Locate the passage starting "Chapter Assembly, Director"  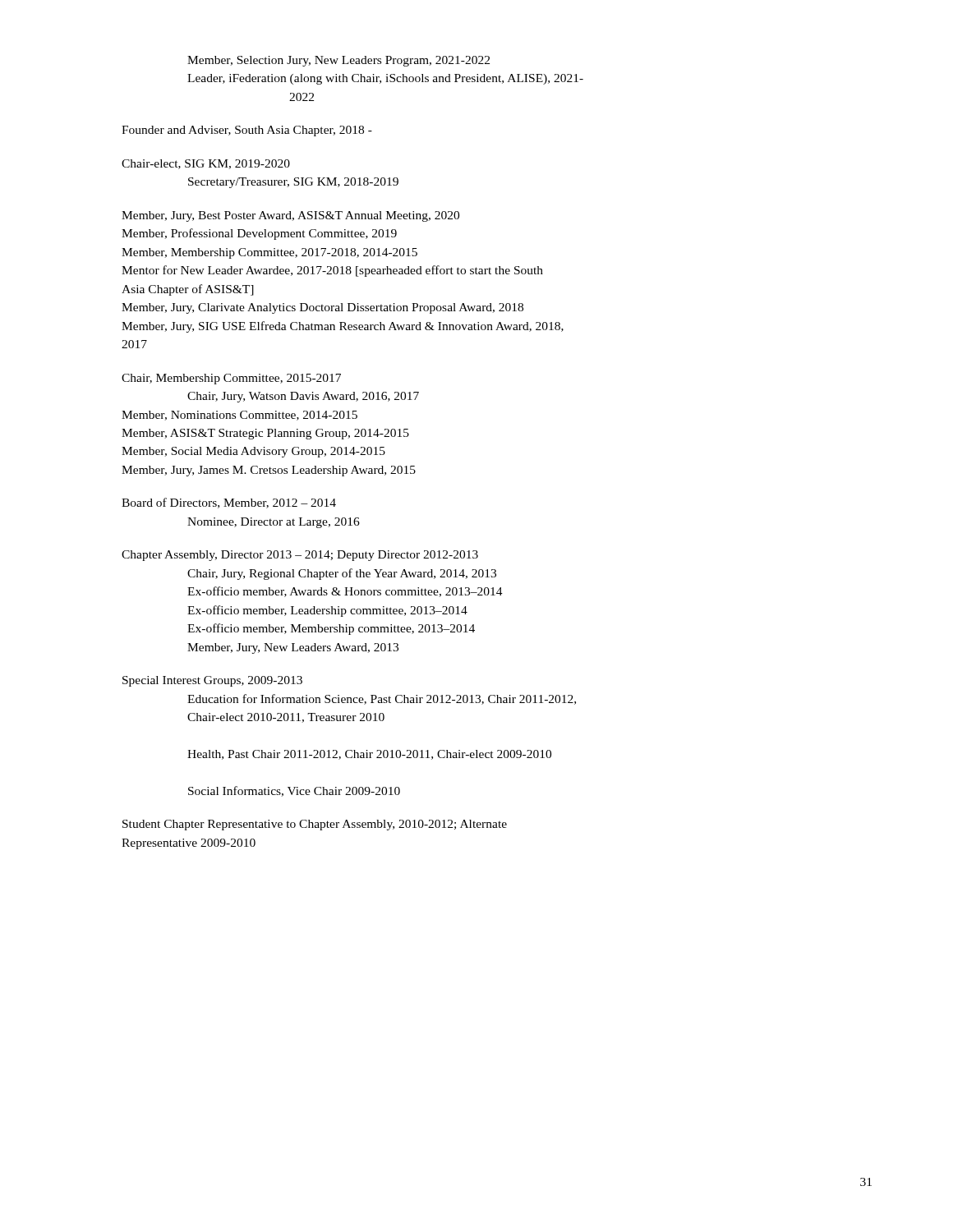pos(497,601)
